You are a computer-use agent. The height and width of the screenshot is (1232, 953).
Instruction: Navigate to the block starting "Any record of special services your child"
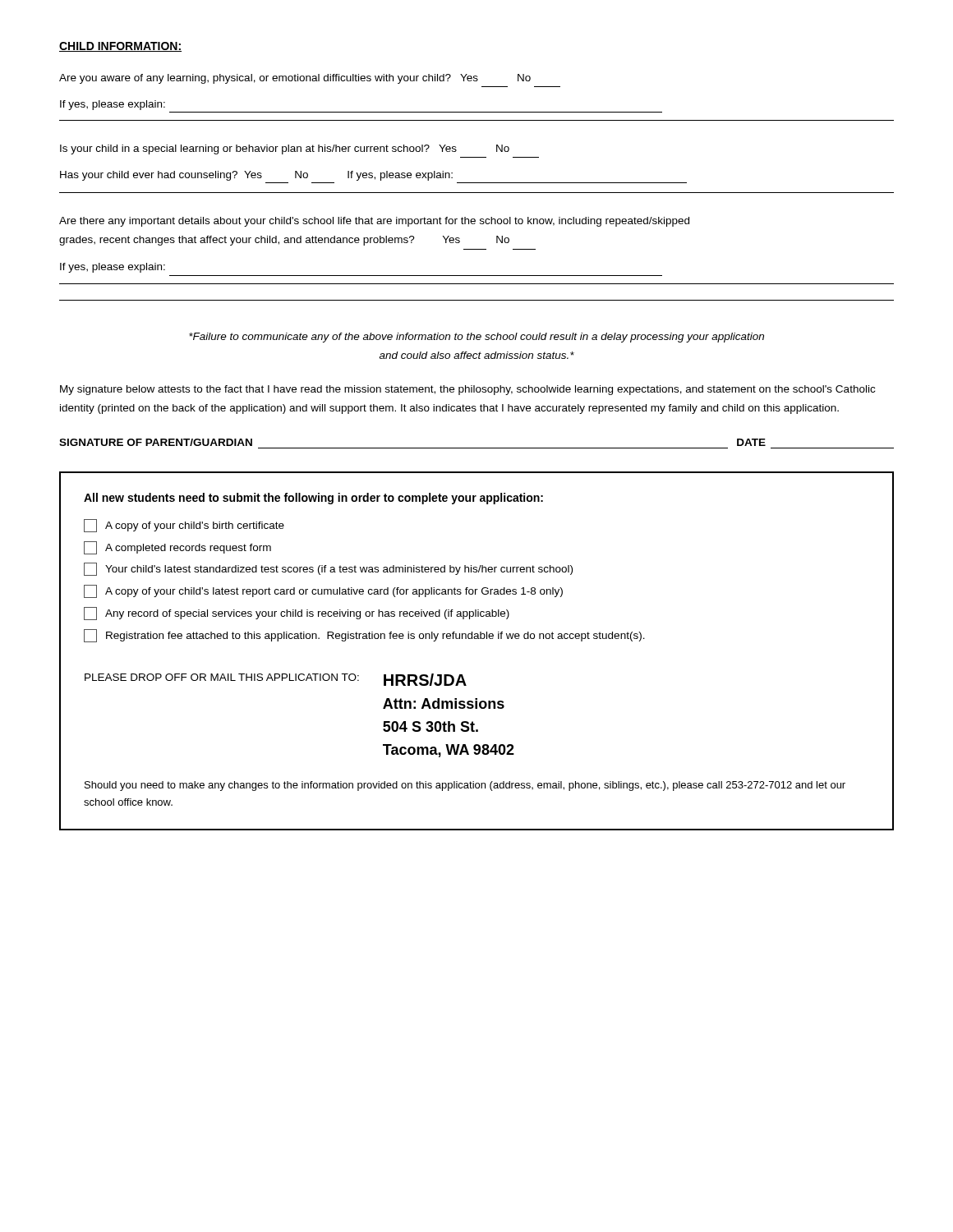[x=297, y=614]
